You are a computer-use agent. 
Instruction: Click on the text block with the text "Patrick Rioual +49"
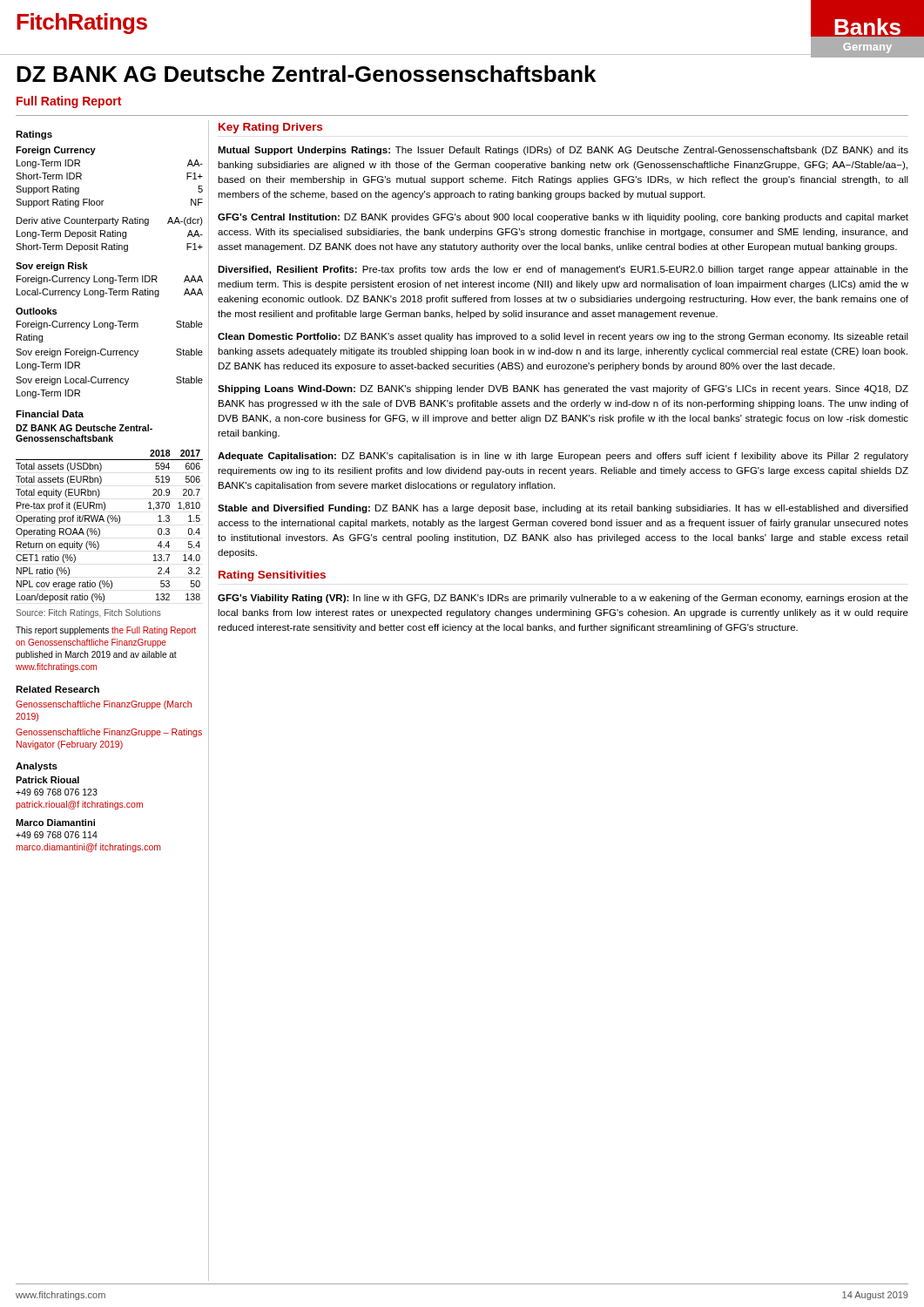(109, 814)
